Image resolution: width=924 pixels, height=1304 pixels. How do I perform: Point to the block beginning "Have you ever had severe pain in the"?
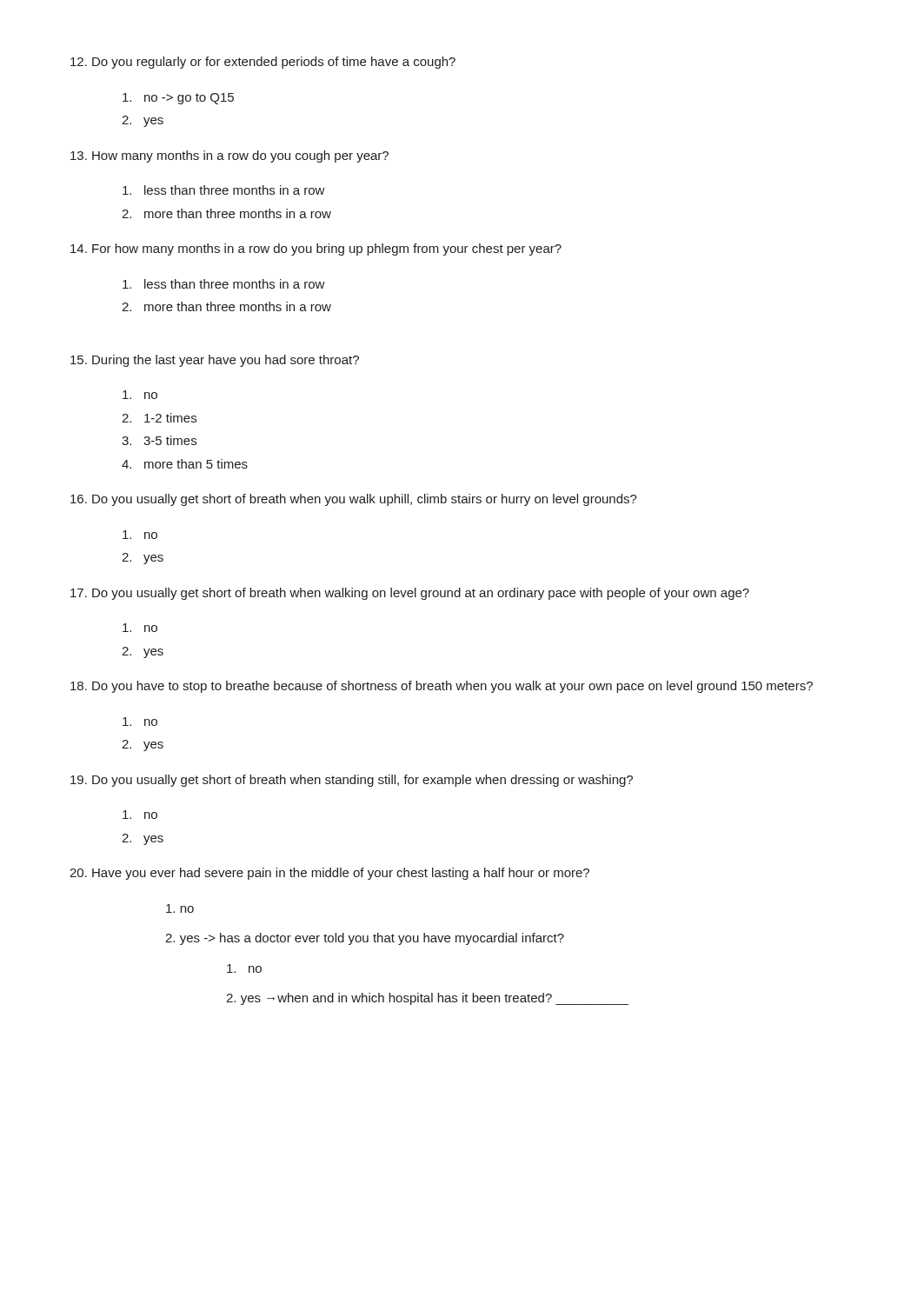click(462, 873)
